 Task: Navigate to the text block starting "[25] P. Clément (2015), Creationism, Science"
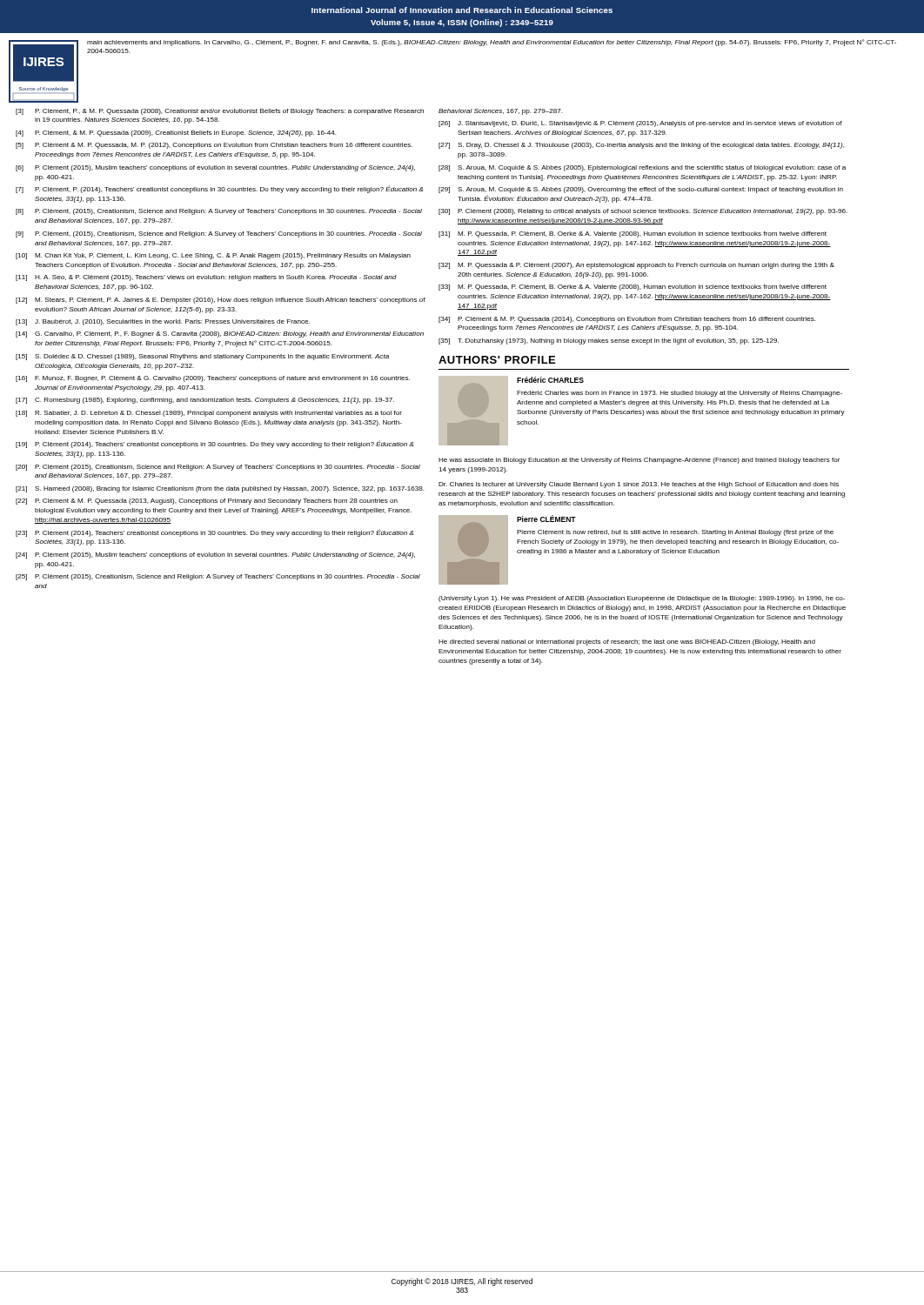[x=221, y=582]
